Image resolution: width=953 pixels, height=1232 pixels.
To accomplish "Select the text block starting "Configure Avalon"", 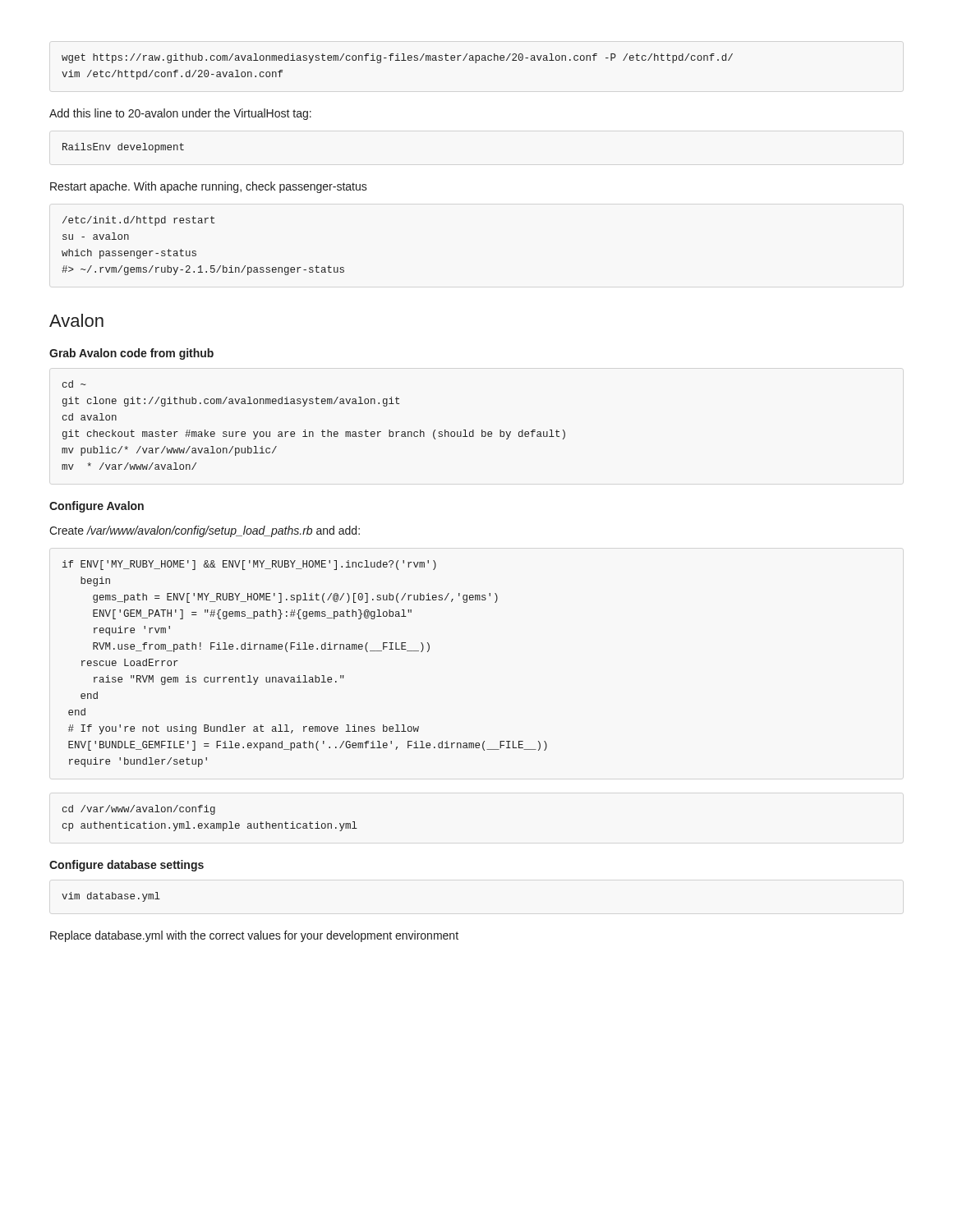I will [97, 507].
